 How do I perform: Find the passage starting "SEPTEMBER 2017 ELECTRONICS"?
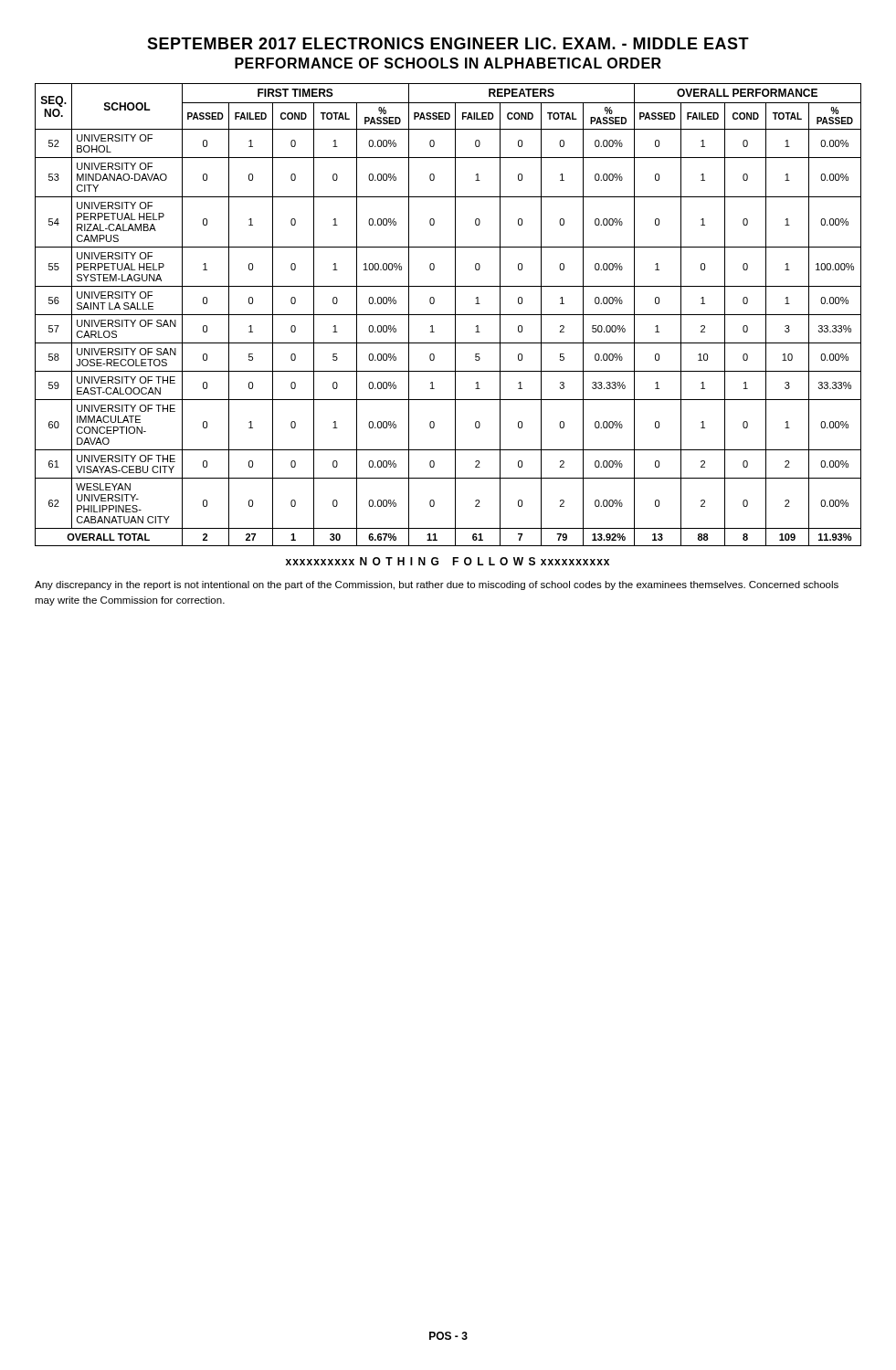tap(448, 53)
